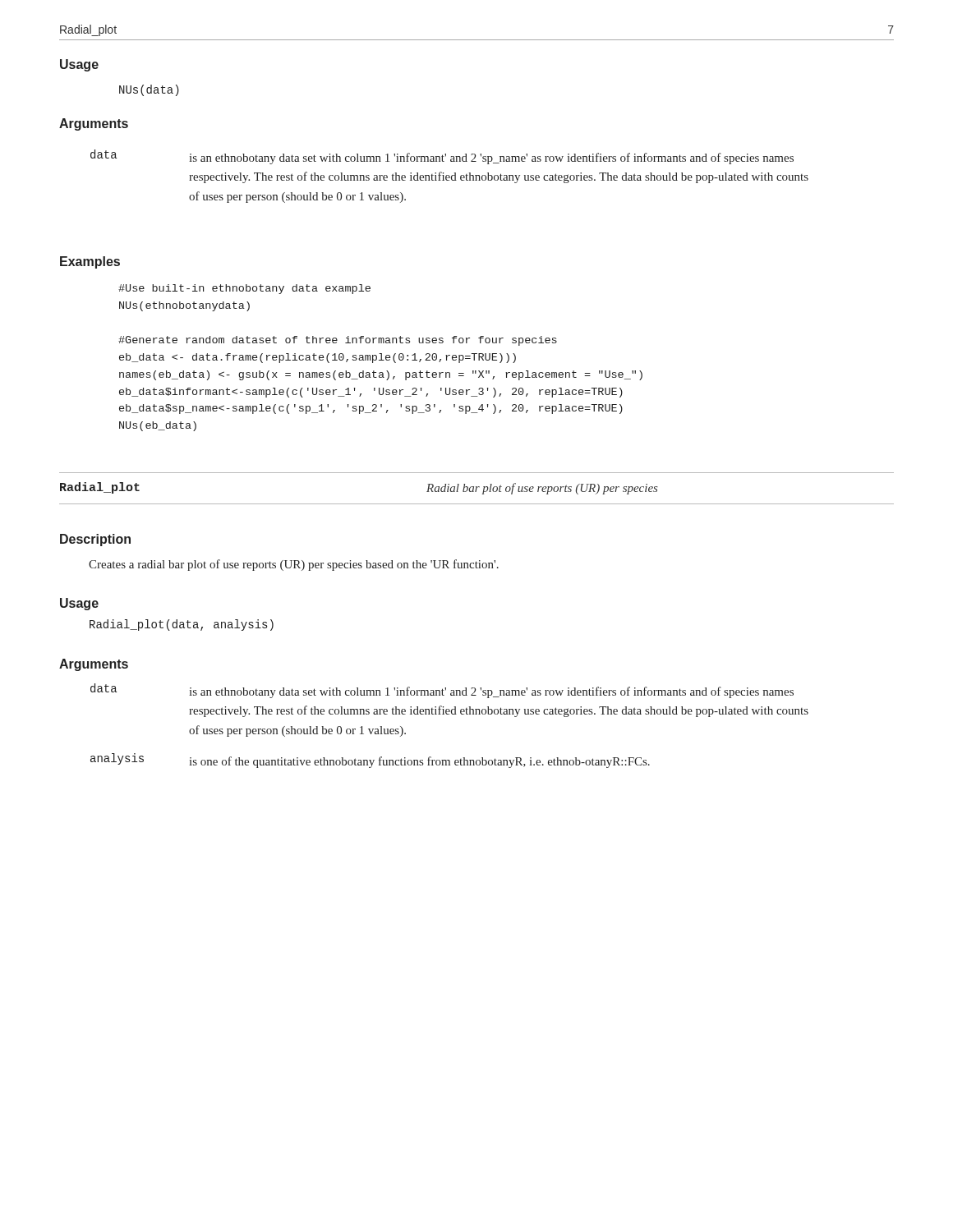This screenshot has width=953, height=1232.
Task: Point to the text block starting "Radial_plot Radial bar plot of use reports (UR)"
Action: coord(464,488)
